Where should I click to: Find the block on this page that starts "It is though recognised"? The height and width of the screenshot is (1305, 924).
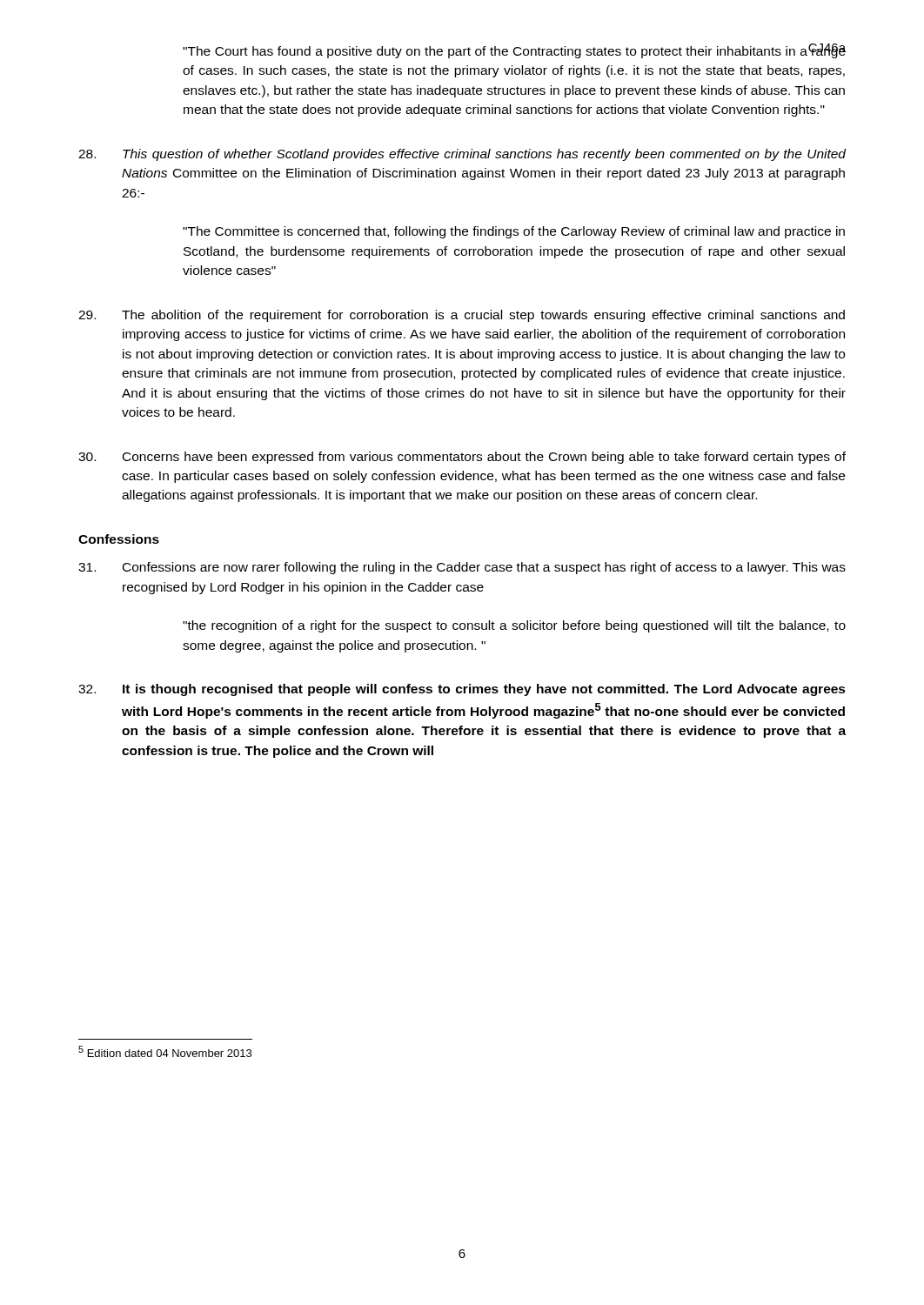coord(462,720)
